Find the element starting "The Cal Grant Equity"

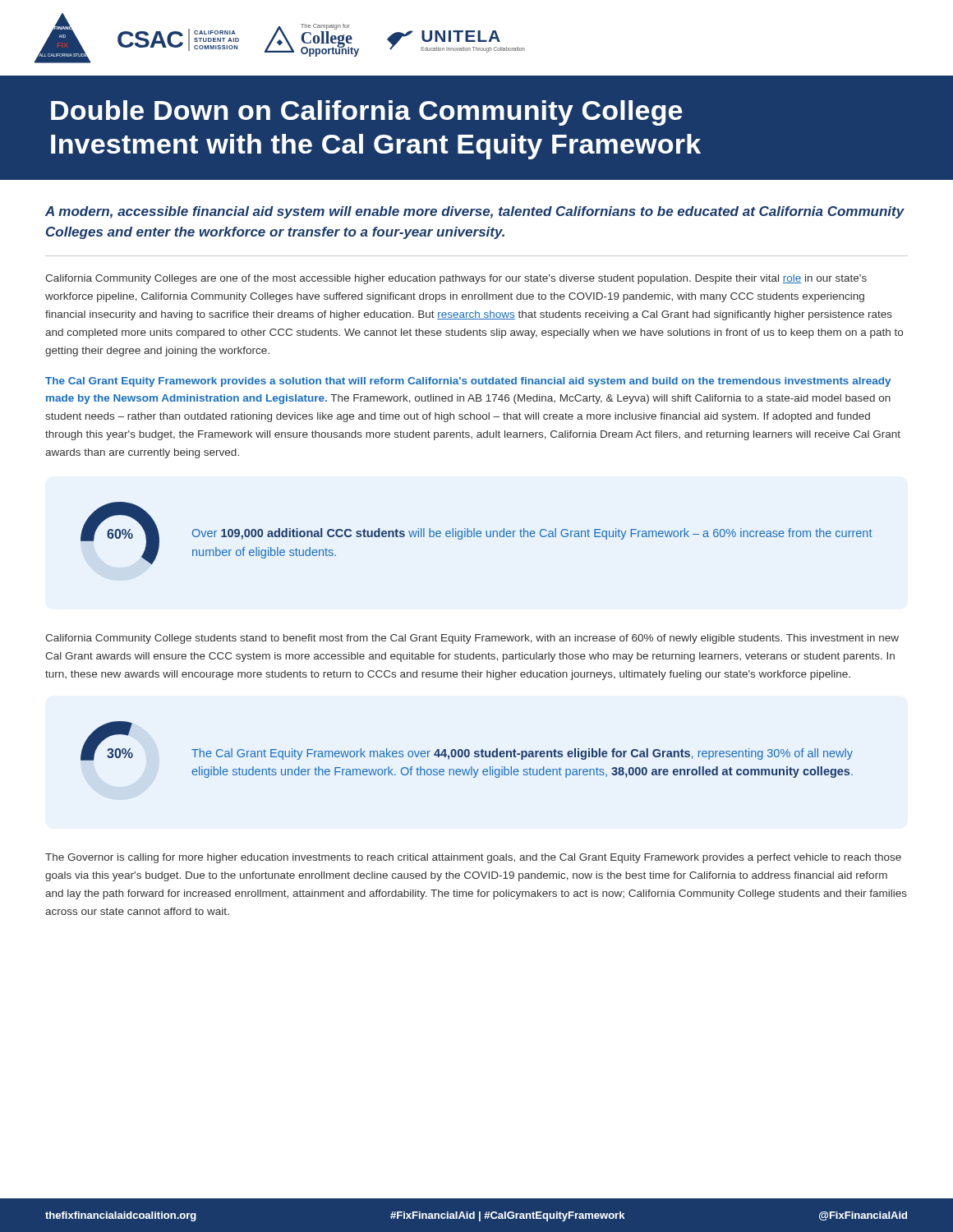[476, 417]
